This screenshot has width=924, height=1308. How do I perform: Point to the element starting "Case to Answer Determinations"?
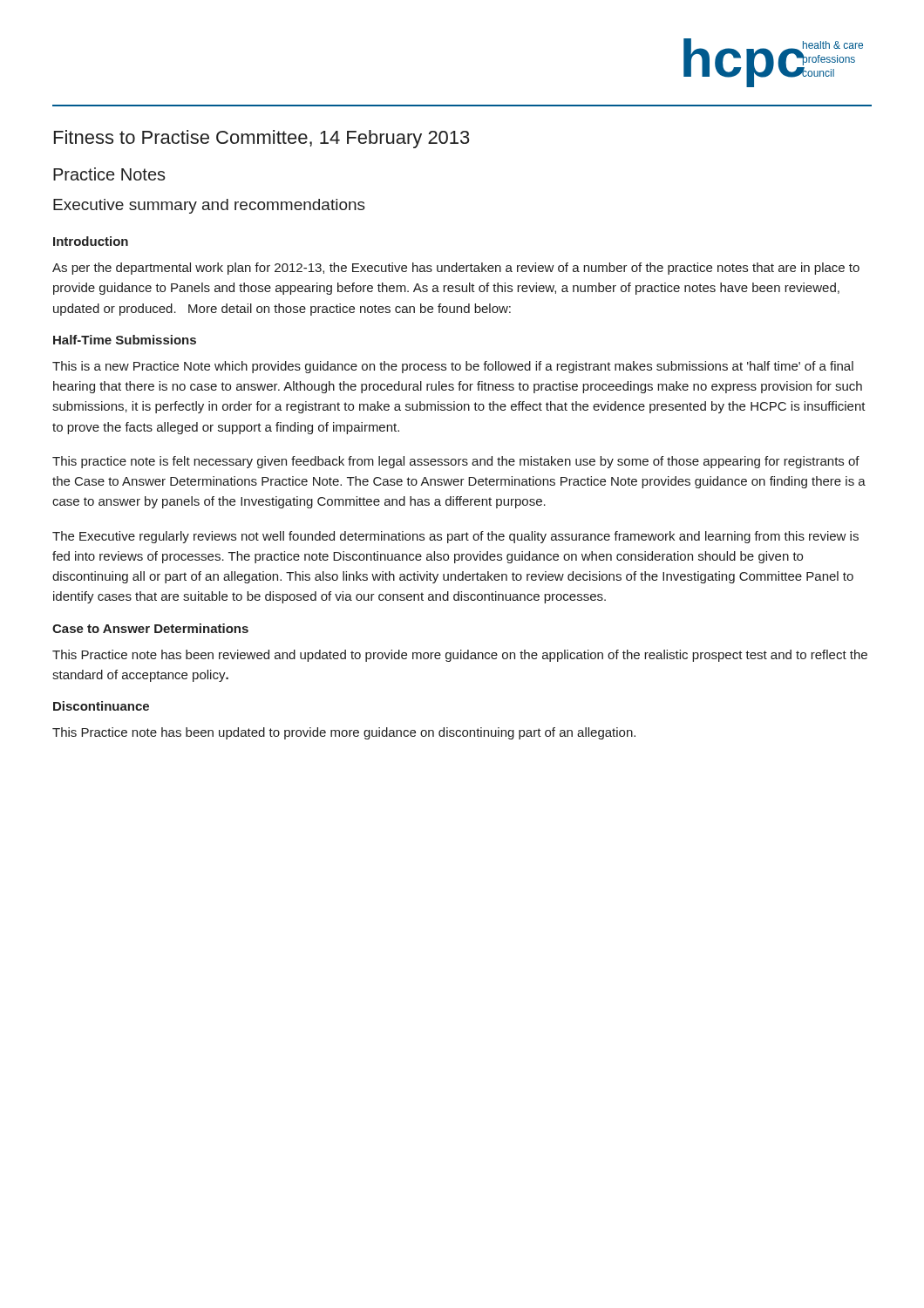click(151, 628)
